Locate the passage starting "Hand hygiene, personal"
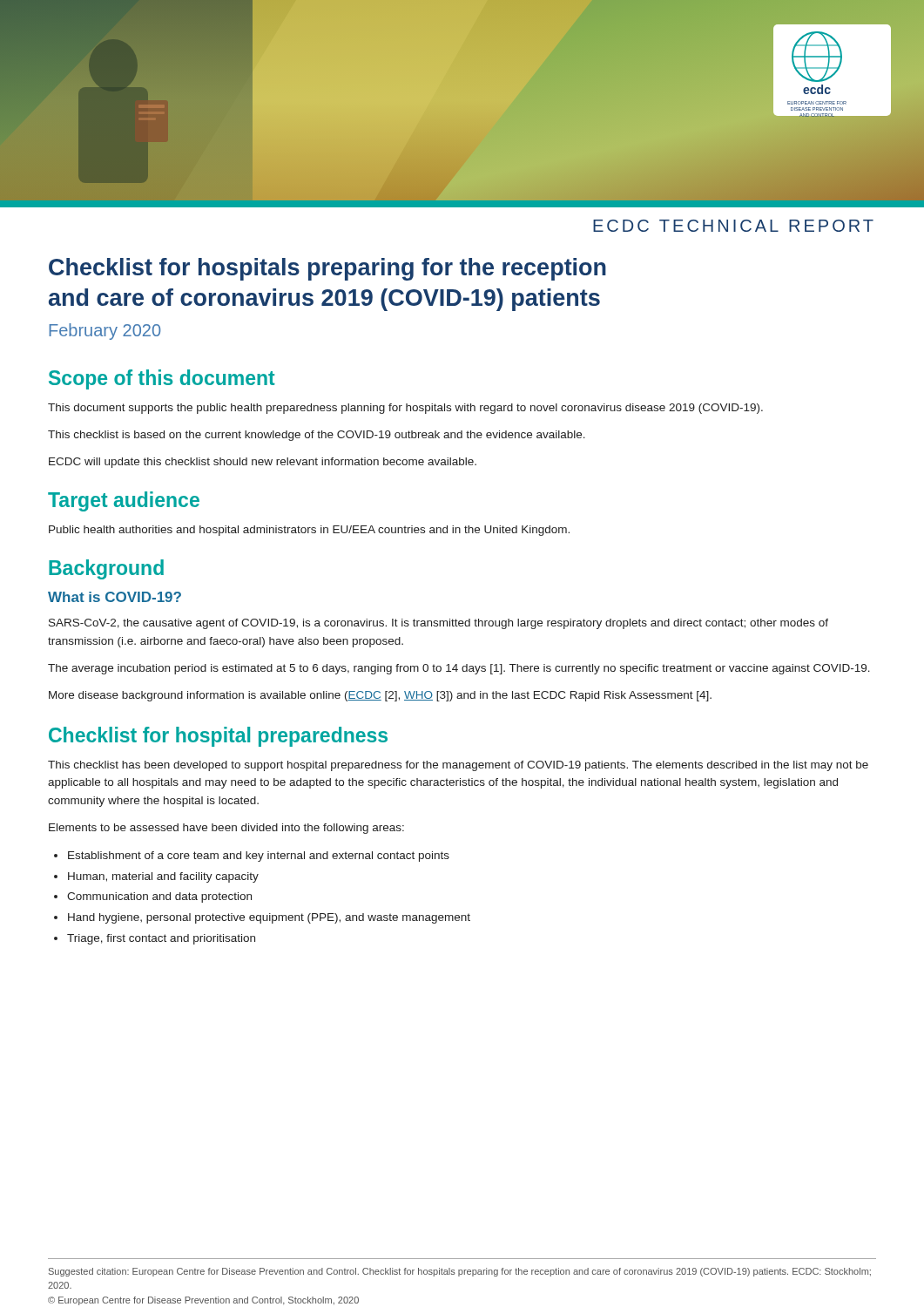 tap(269, 917)
